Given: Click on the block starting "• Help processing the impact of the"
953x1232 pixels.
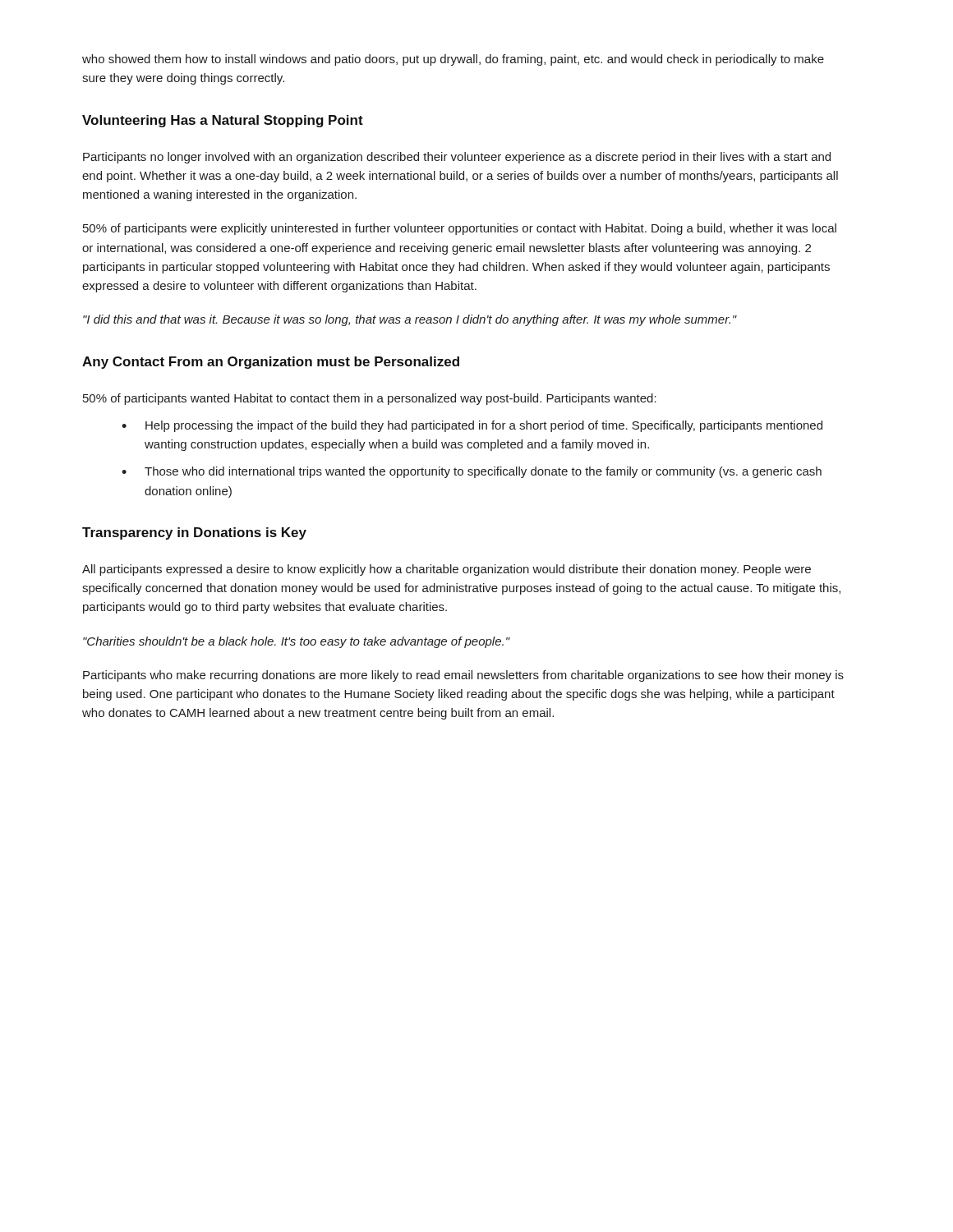Looking at the screenshot, I should pyautogui.click(x=484, y=435).
